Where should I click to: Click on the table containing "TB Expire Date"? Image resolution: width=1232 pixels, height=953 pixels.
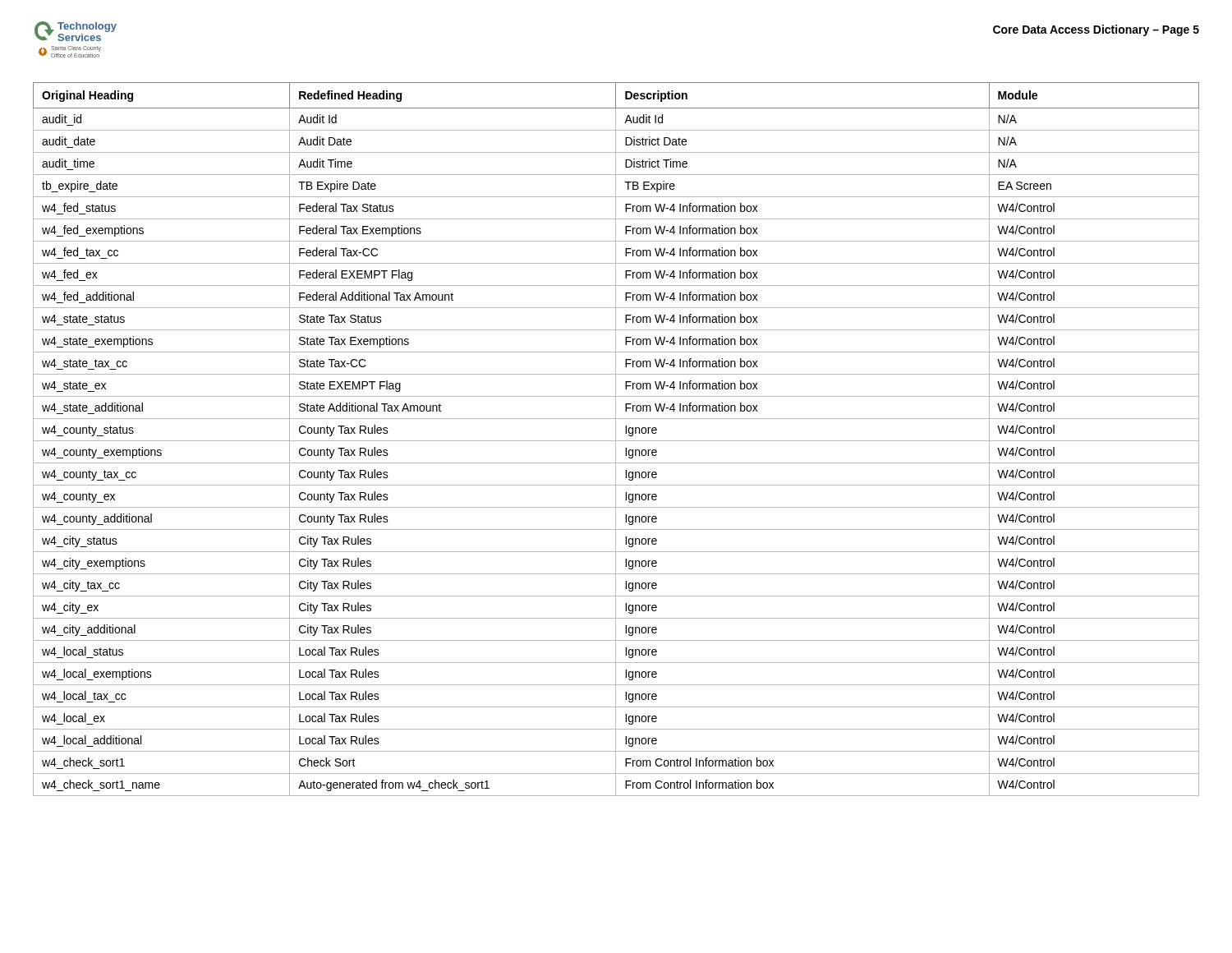pos(616,439)
